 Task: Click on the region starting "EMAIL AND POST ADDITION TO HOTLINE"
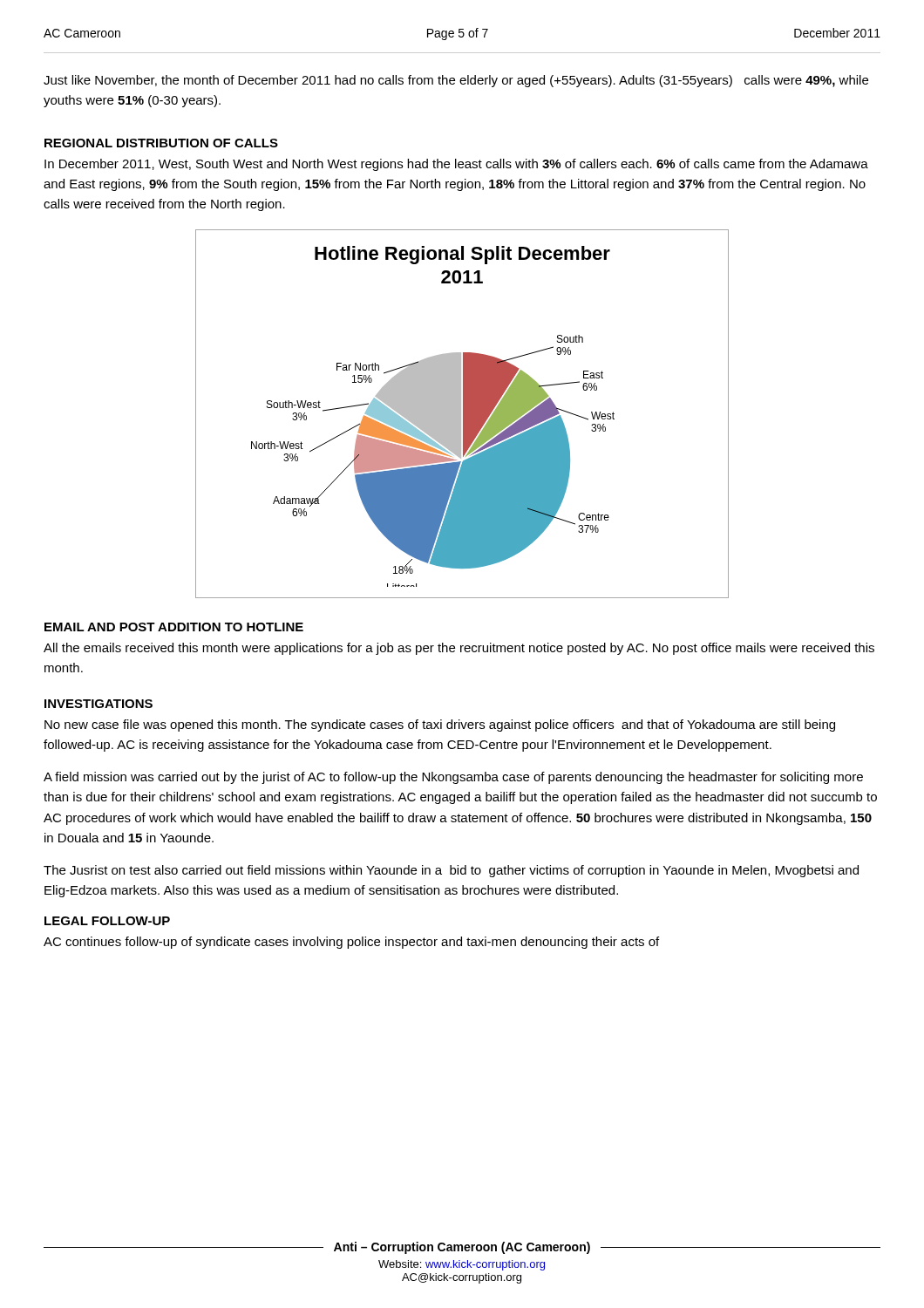point(174,627)
